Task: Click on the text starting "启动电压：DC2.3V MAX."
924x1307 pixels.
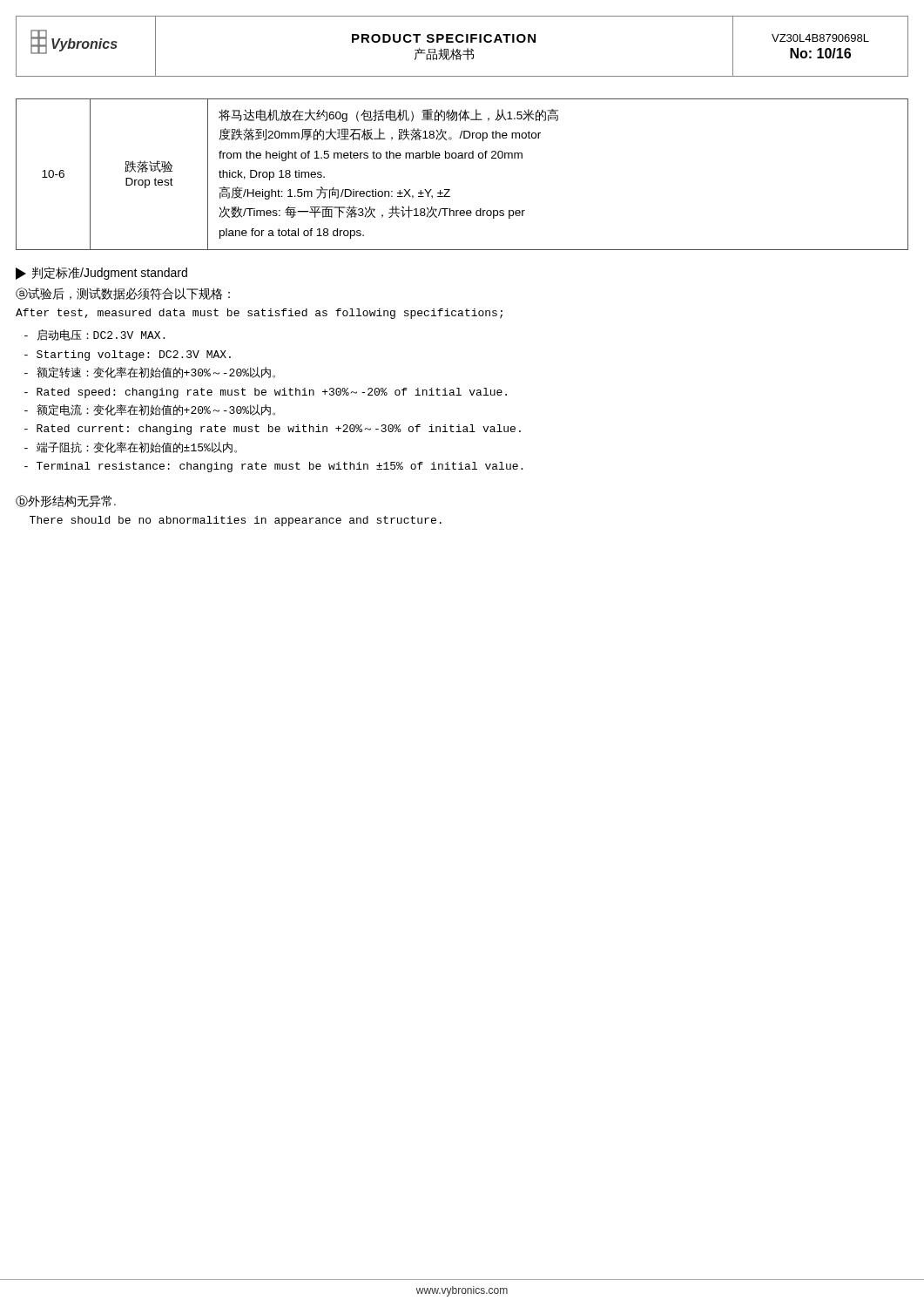Action: (95, 336)
